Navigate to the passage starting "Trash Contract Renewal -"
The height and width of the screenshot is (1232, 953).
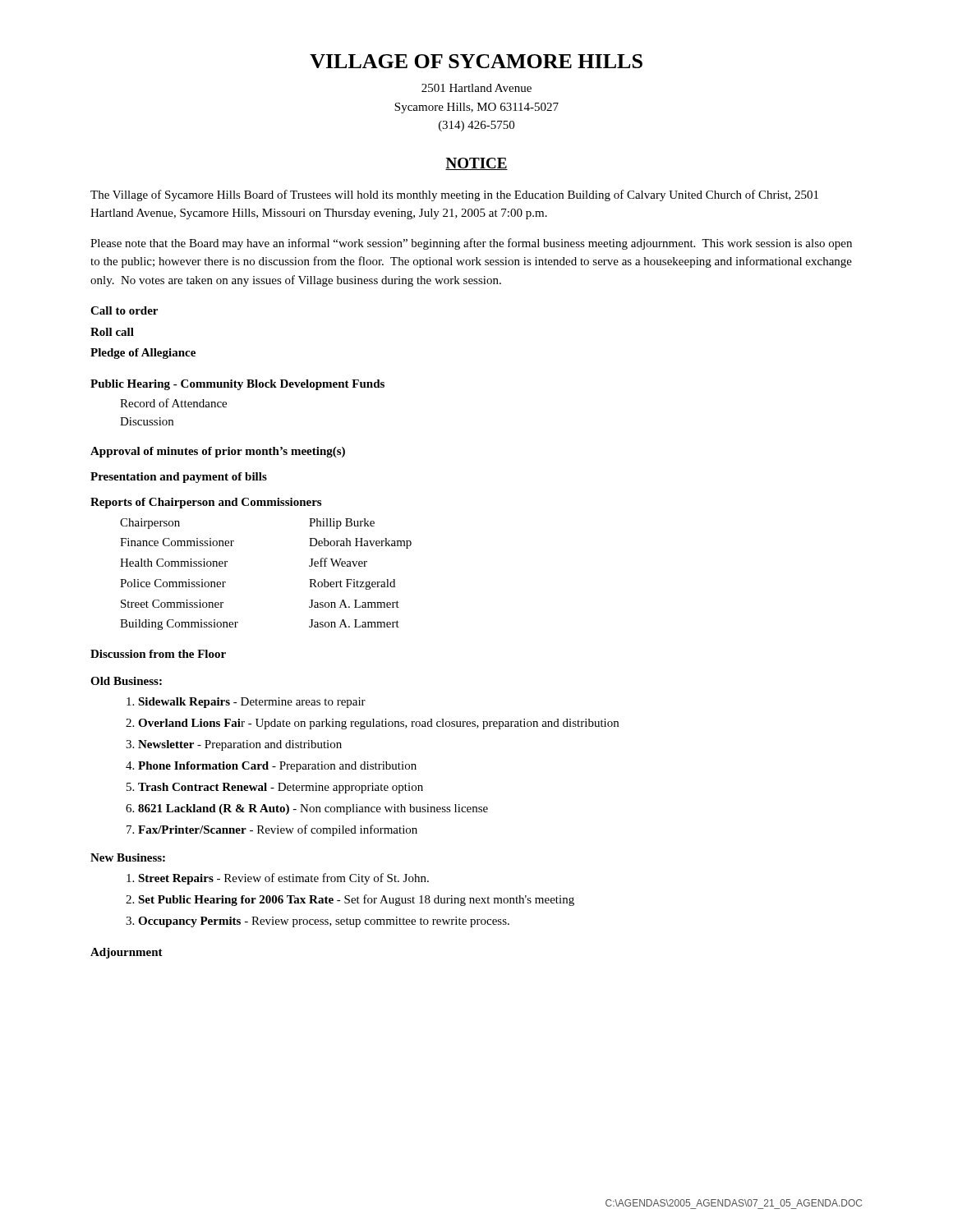click(281, 787)
